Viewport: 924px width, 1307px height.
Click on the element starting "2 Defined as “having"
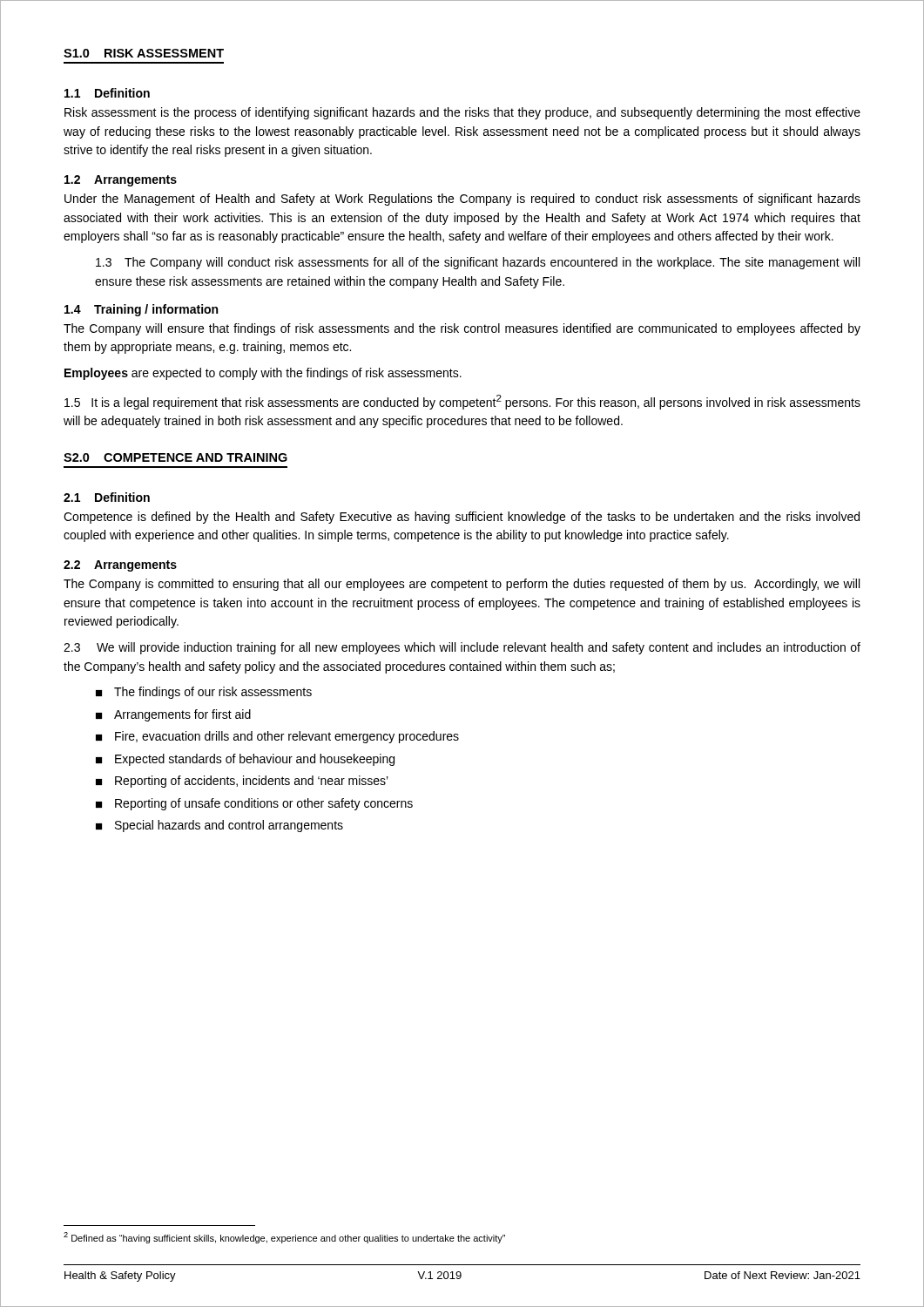tap(285, 1237)
